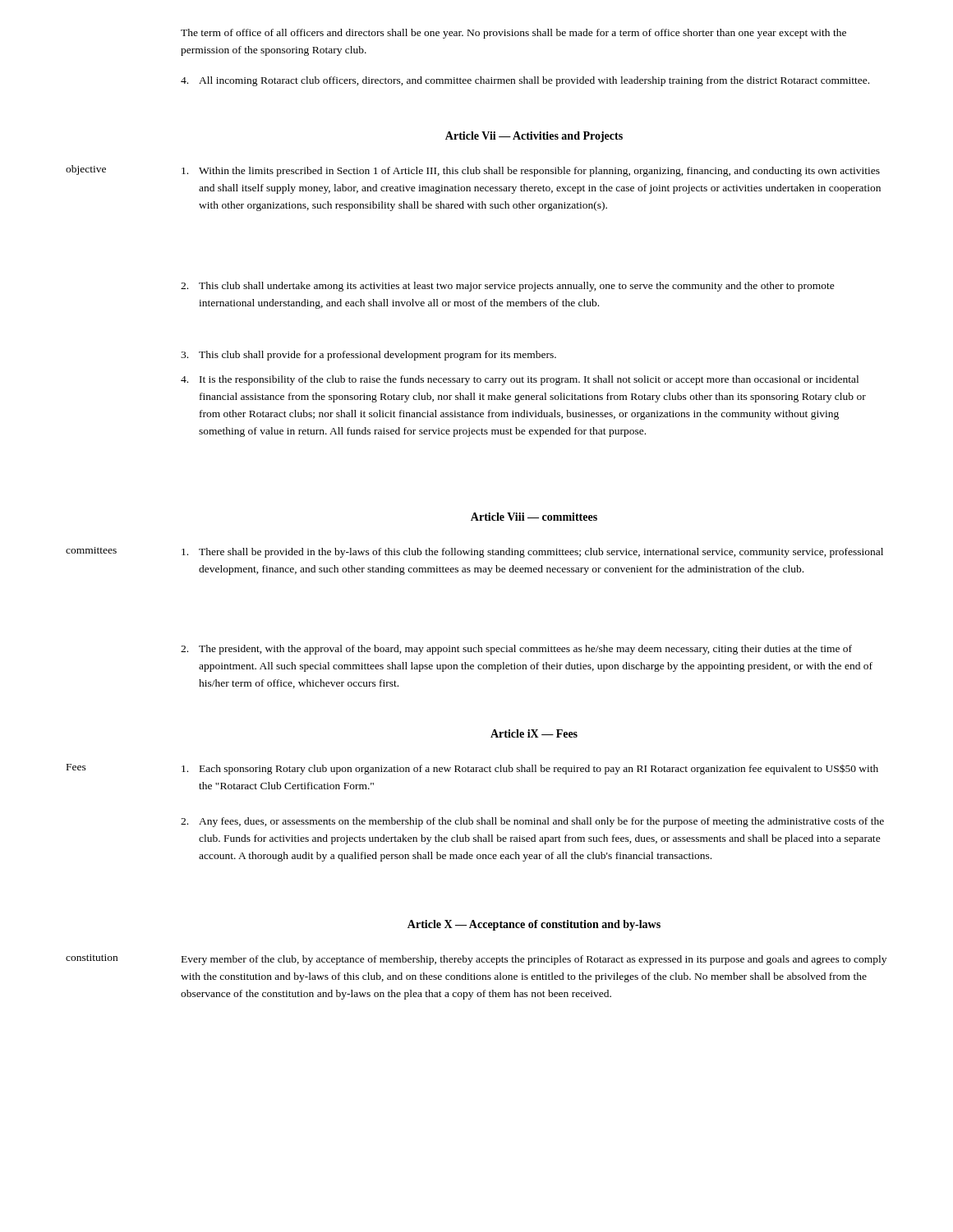Point to the element starting "Article Viii — committees"
Screen dimensions: 1232x953
pos(534,517)
